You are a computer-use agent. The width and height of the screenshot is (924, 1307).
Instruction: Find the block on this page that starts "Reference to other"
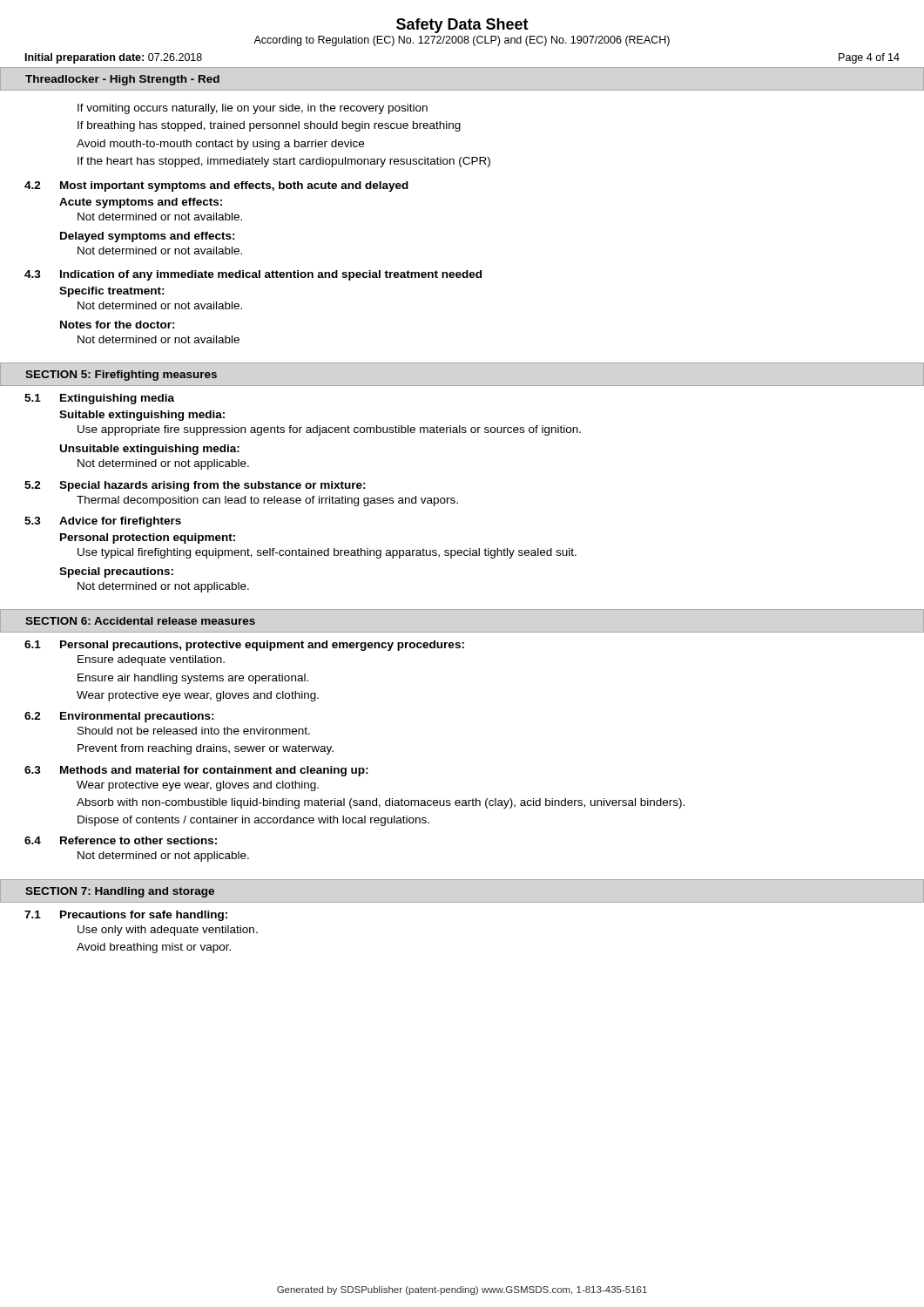[x=138, y=840]
